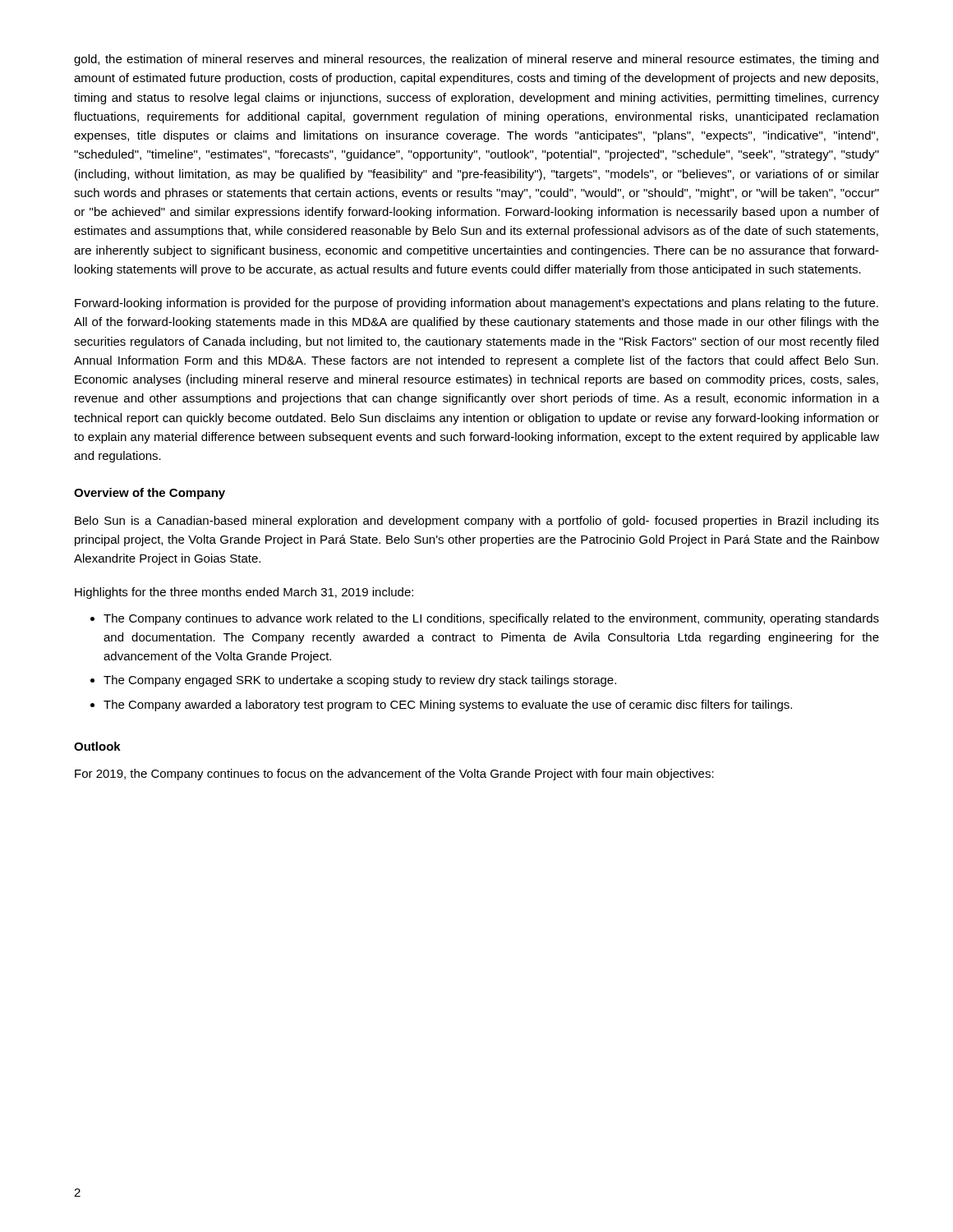Point to the block beginning "For 2019, the Company continues to focus"
The height and width of the screenshot is (1232, 953).
pos(394,773)
